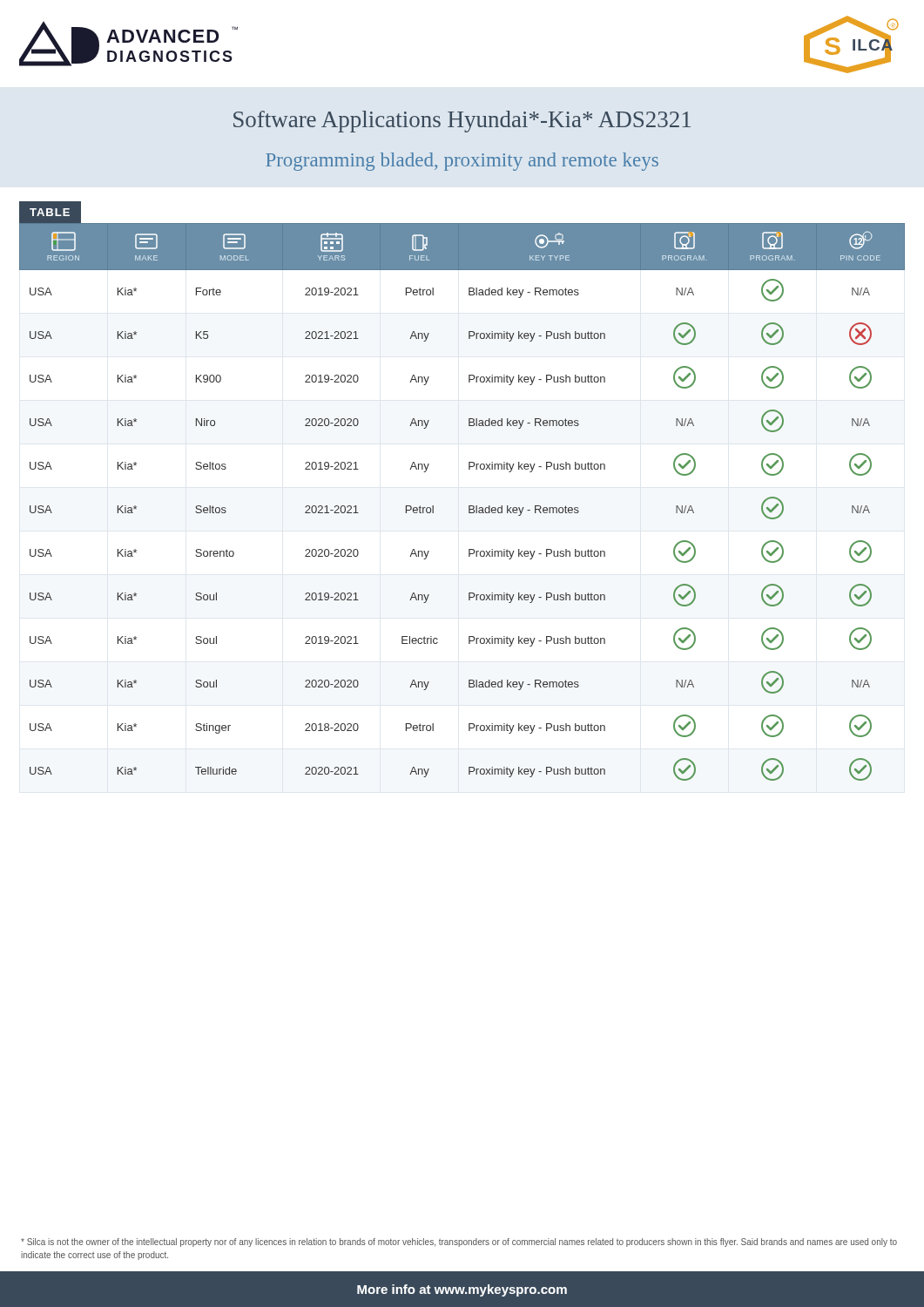
Task: Click on the table containing "Proximity key - Push button"
Action: [x=462, y=490]
